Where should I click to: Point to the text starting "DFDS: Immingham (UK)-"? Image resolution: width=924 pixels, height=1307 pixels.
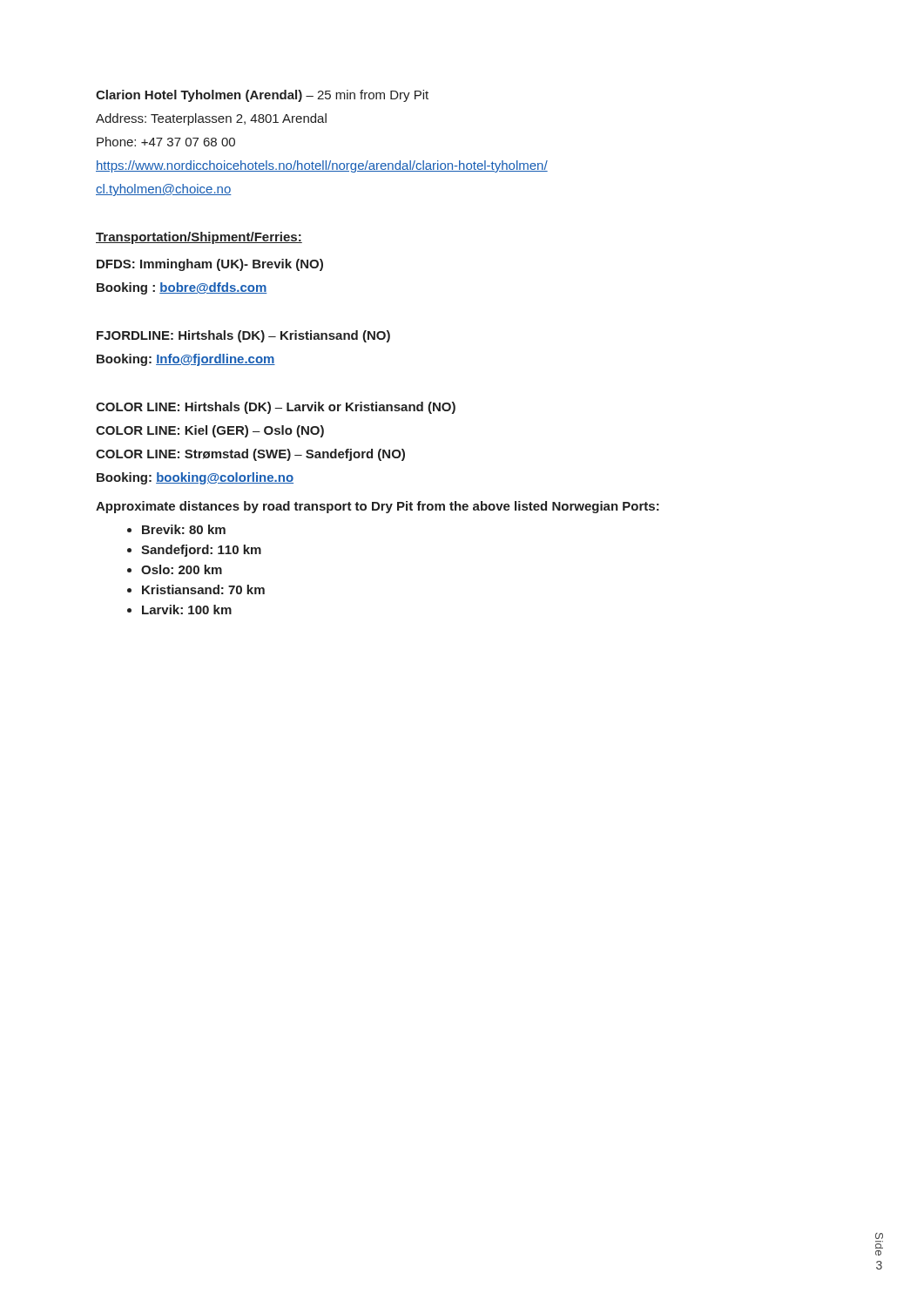(210, 264)
